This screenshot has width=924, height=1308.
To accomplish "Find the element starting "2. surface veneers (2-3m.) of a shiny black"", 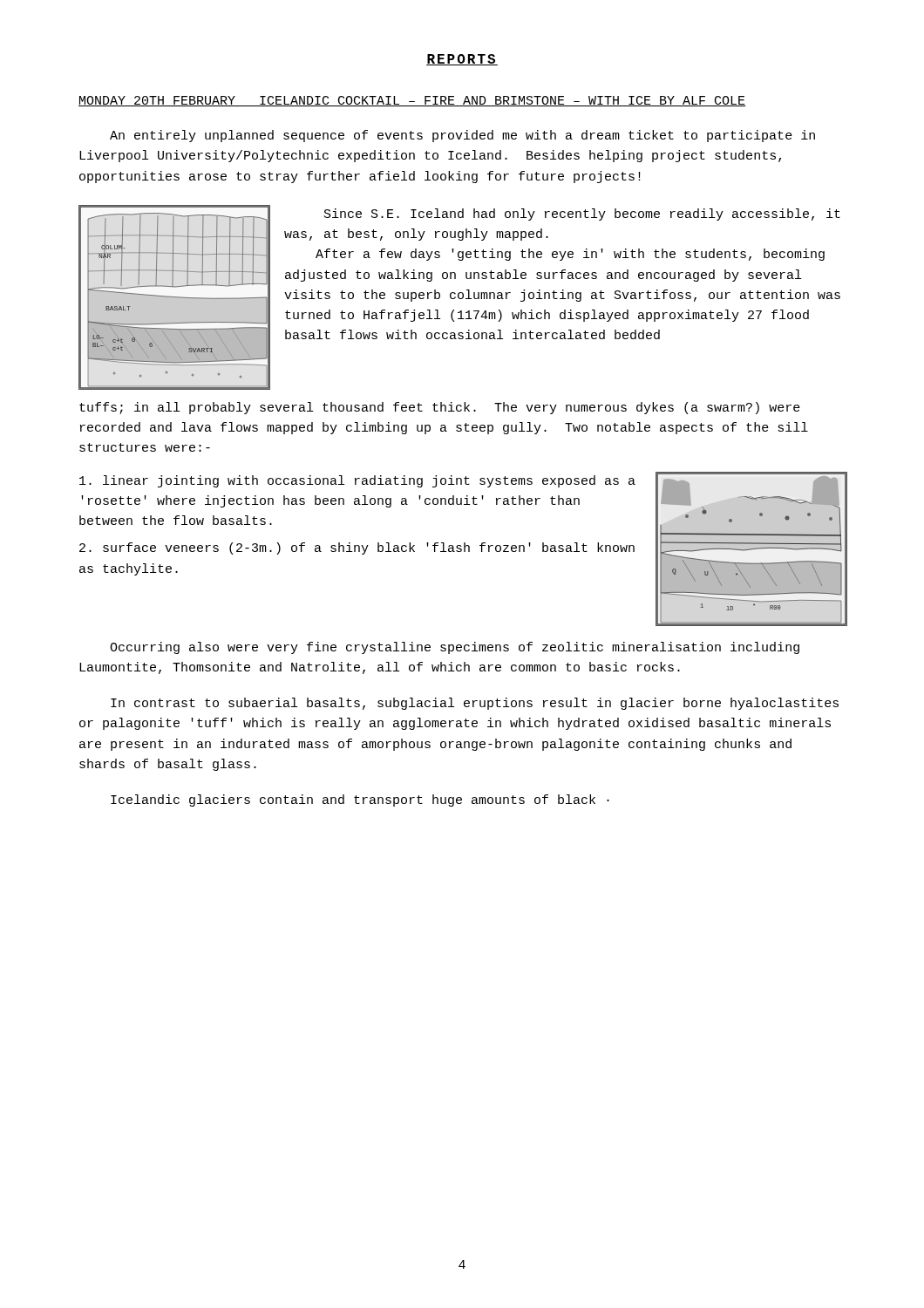I will click(357, 559).
